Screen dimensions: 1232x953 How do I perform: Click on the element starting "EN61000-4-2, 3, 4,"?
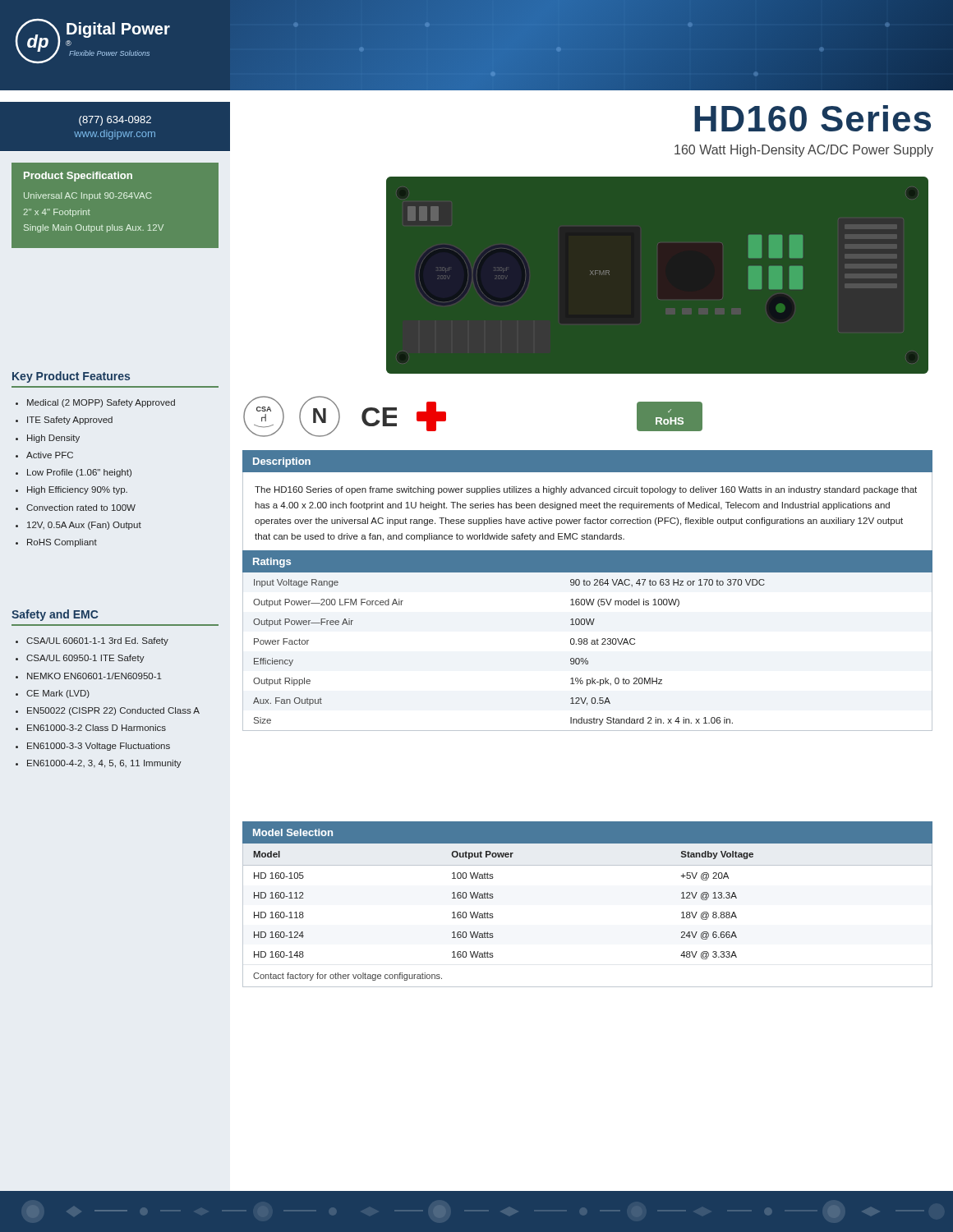click(x=104, y=763)
